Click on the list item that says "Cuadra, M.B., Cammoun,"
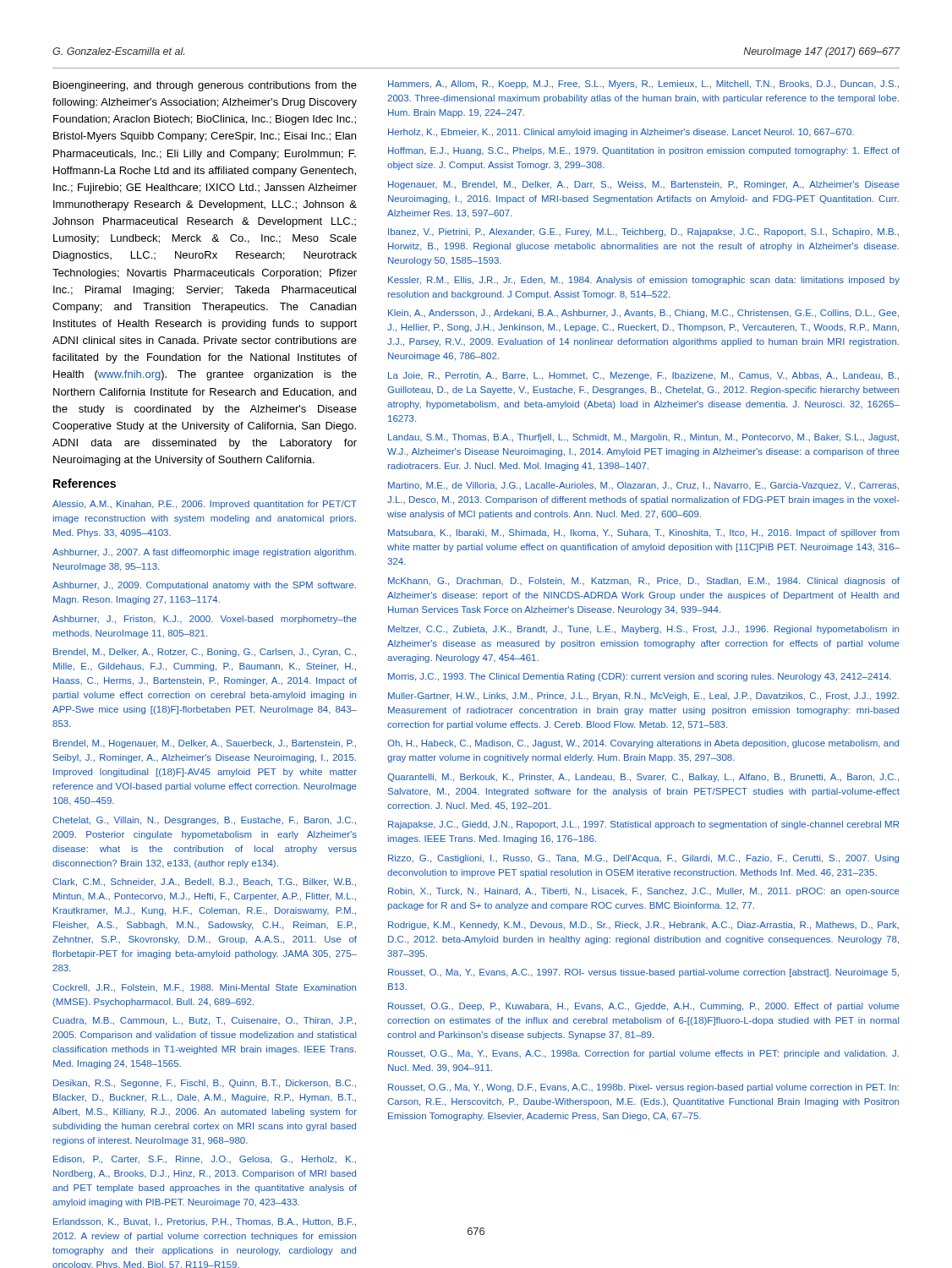Image resolution: width=952 pixels, height=1268 pixels. [x=205, y=1042]
